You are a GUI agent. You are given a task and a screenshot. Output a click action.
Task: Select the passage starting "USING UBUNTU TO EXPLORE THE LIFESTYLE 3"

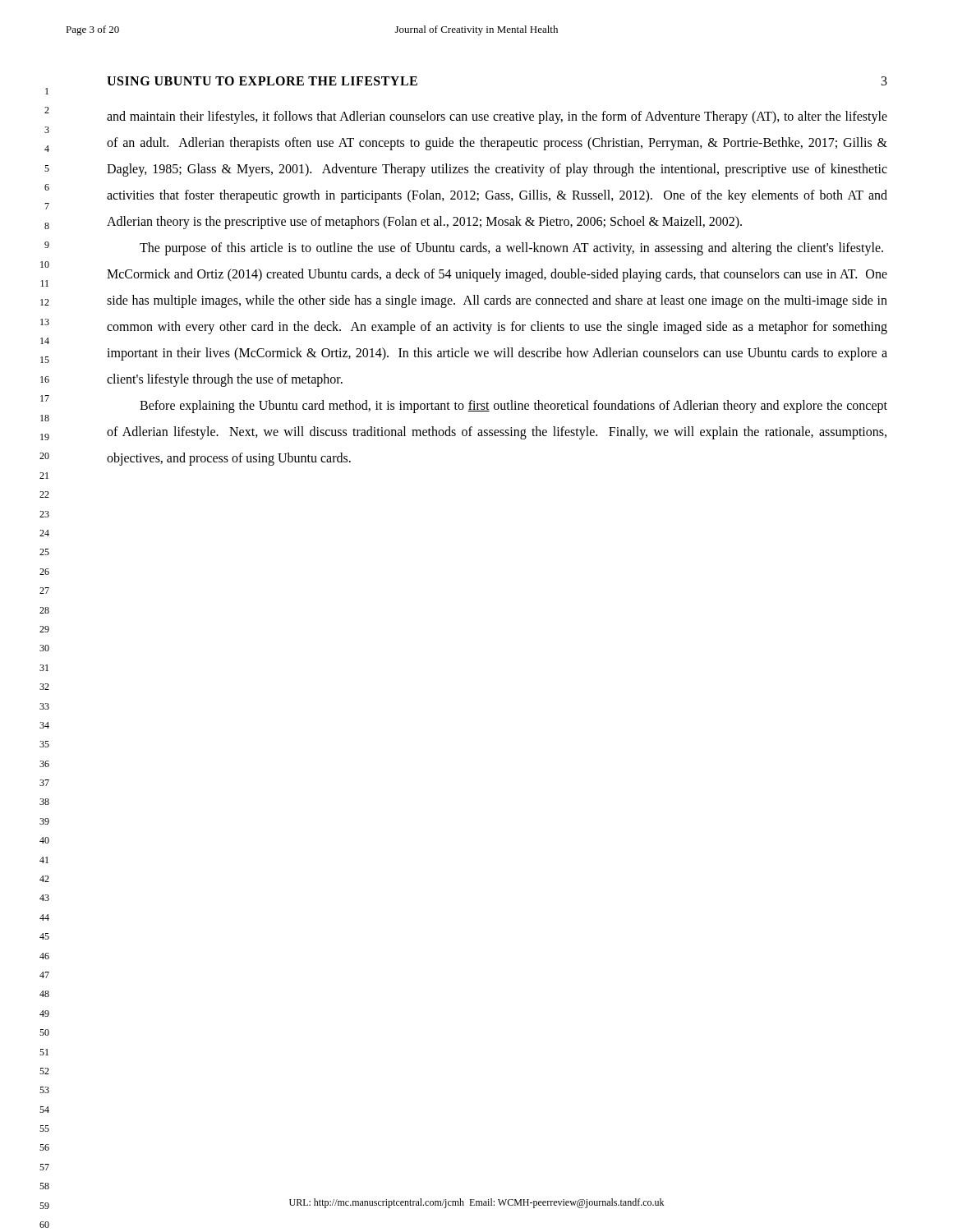pos(261,81)
